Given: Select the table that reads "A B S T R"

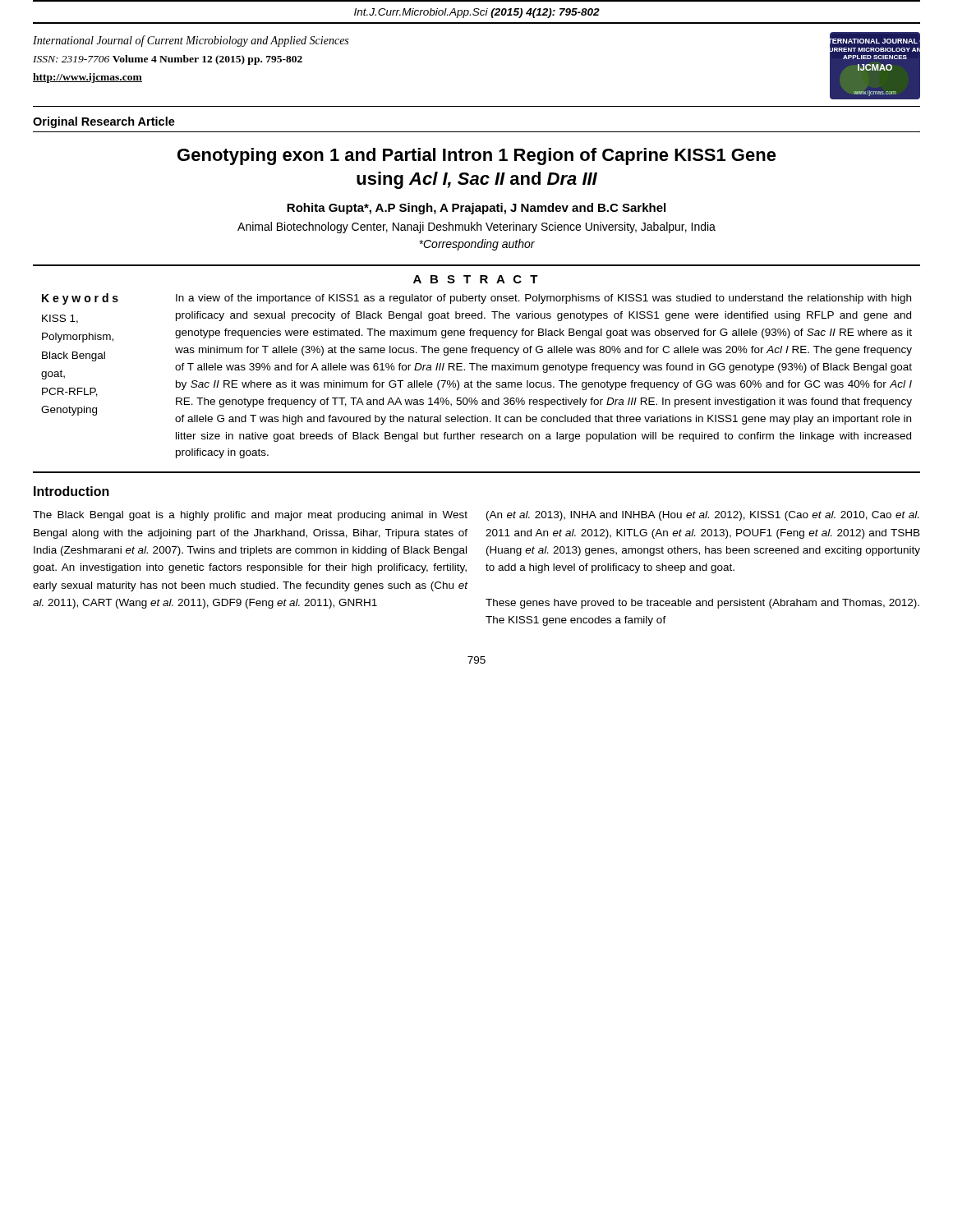Looking at the screenshot, I should click(x=476, y=369).
